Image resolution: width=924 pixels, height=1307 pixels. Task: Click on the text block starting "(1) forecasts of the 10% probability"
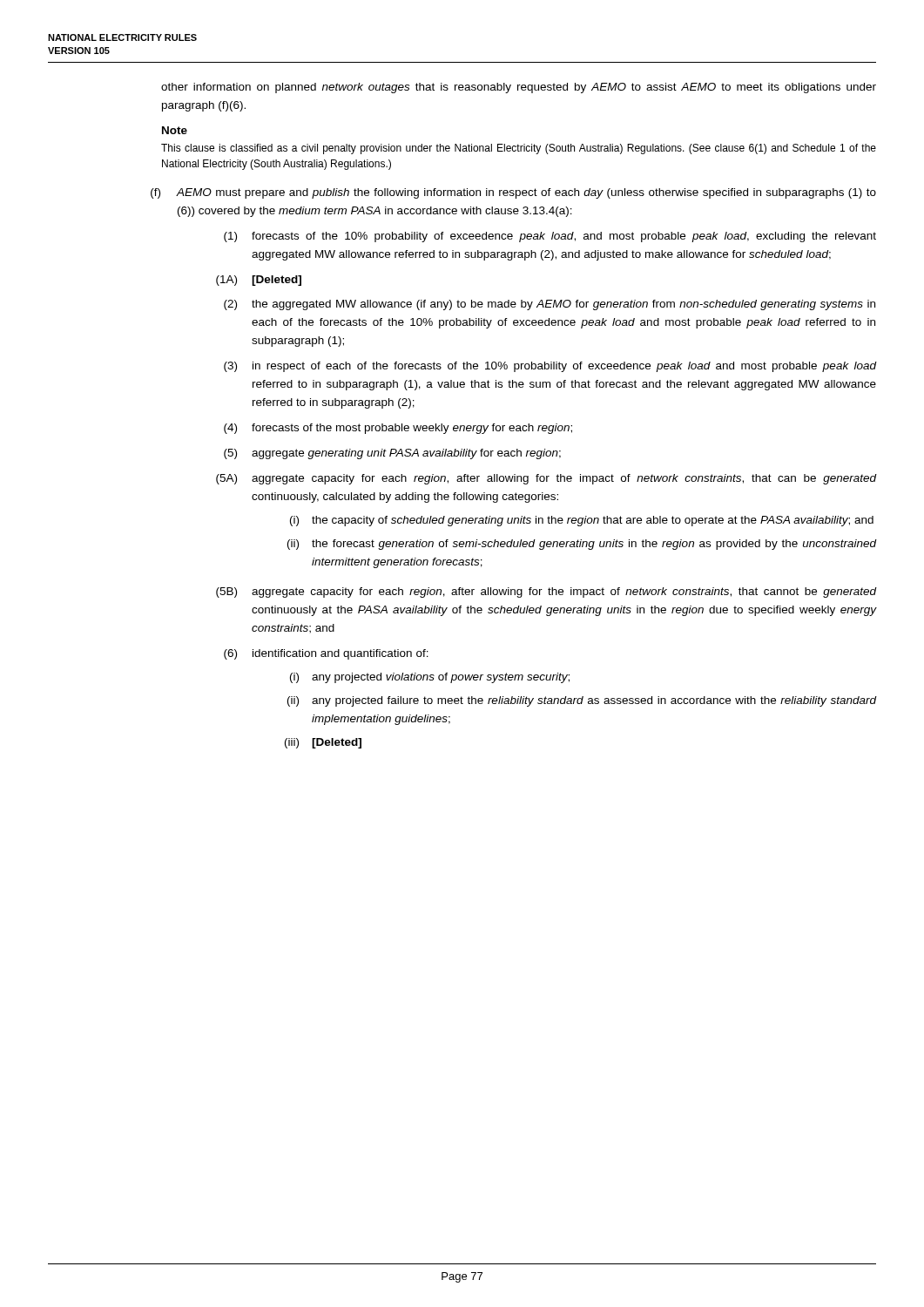coord(526,245)
